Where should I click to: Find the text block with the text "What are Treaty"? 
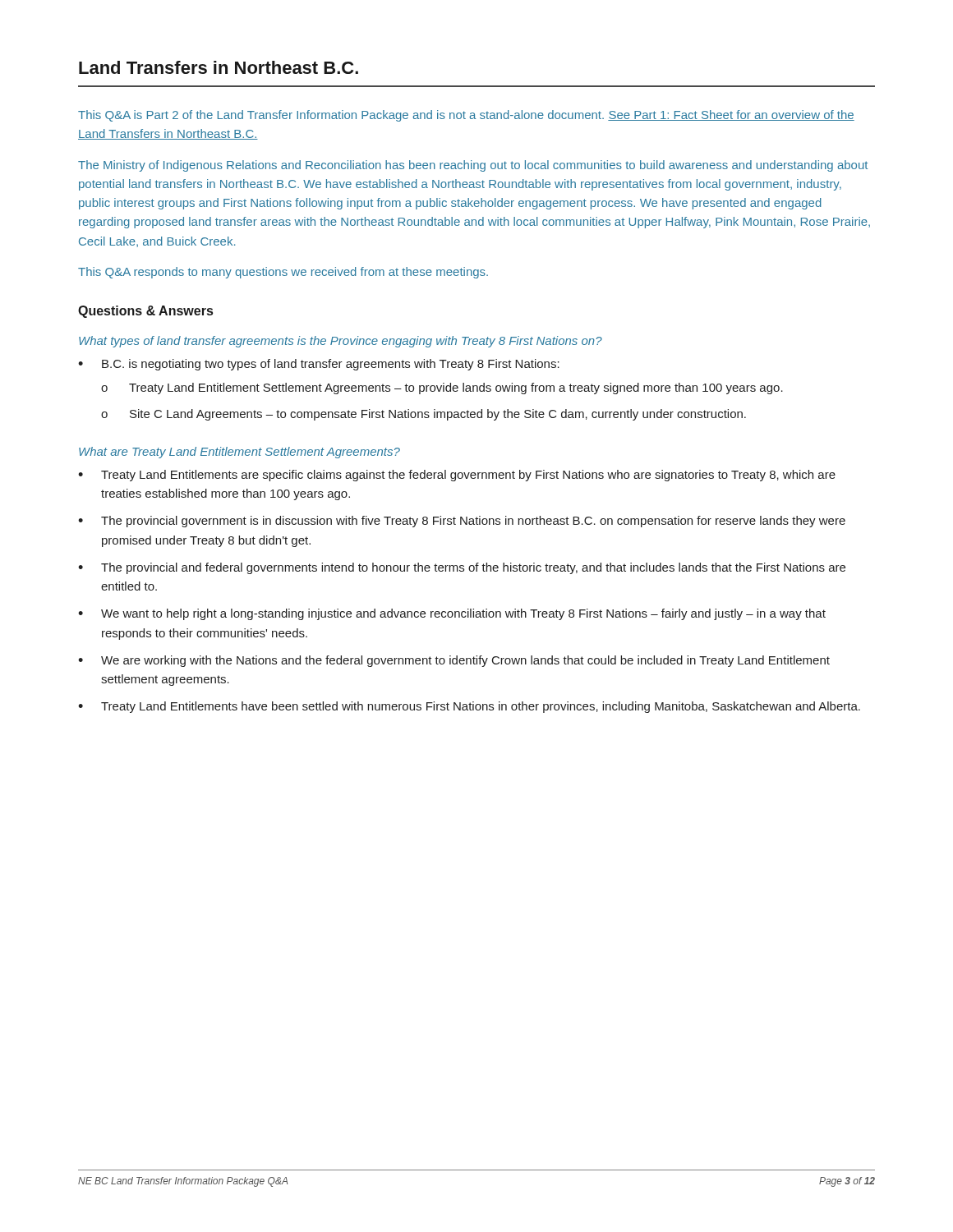(x=239, y=451)
